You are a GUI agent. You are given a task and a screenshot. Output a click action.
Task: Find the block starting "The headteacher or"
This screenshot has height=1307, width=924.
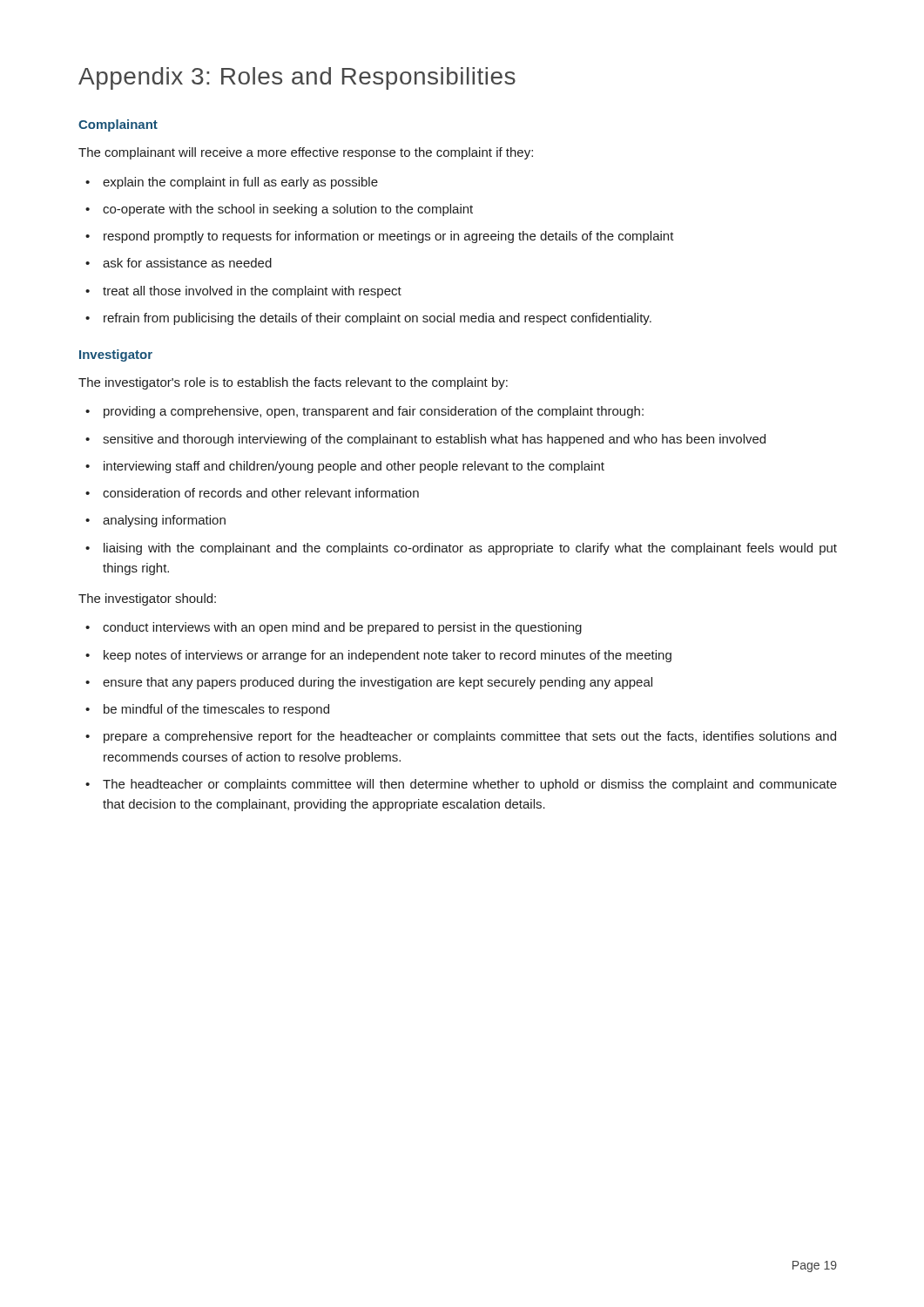point(470,794)
